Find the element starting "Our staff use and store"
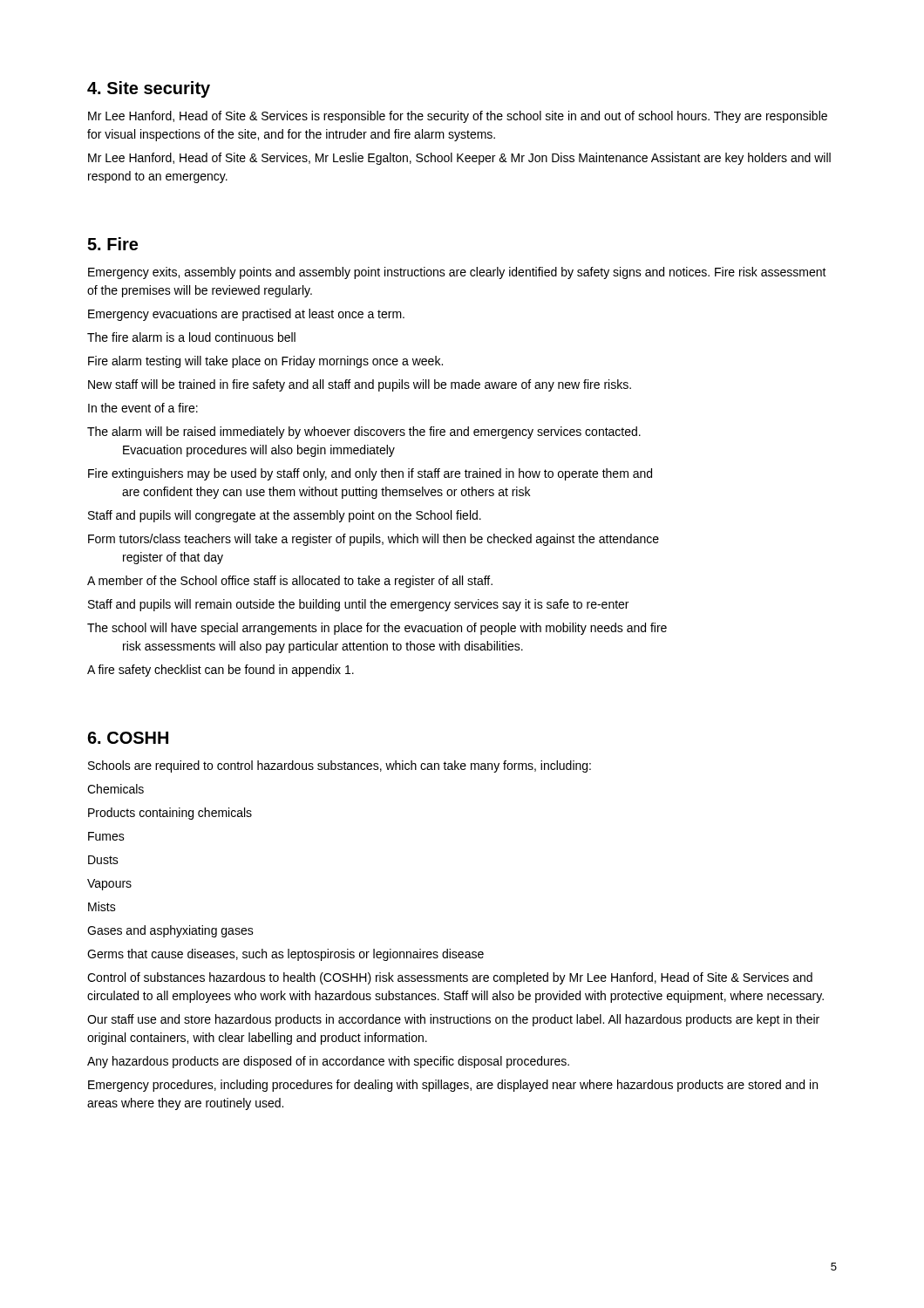924x1308 pixels. coord(453,1029)
